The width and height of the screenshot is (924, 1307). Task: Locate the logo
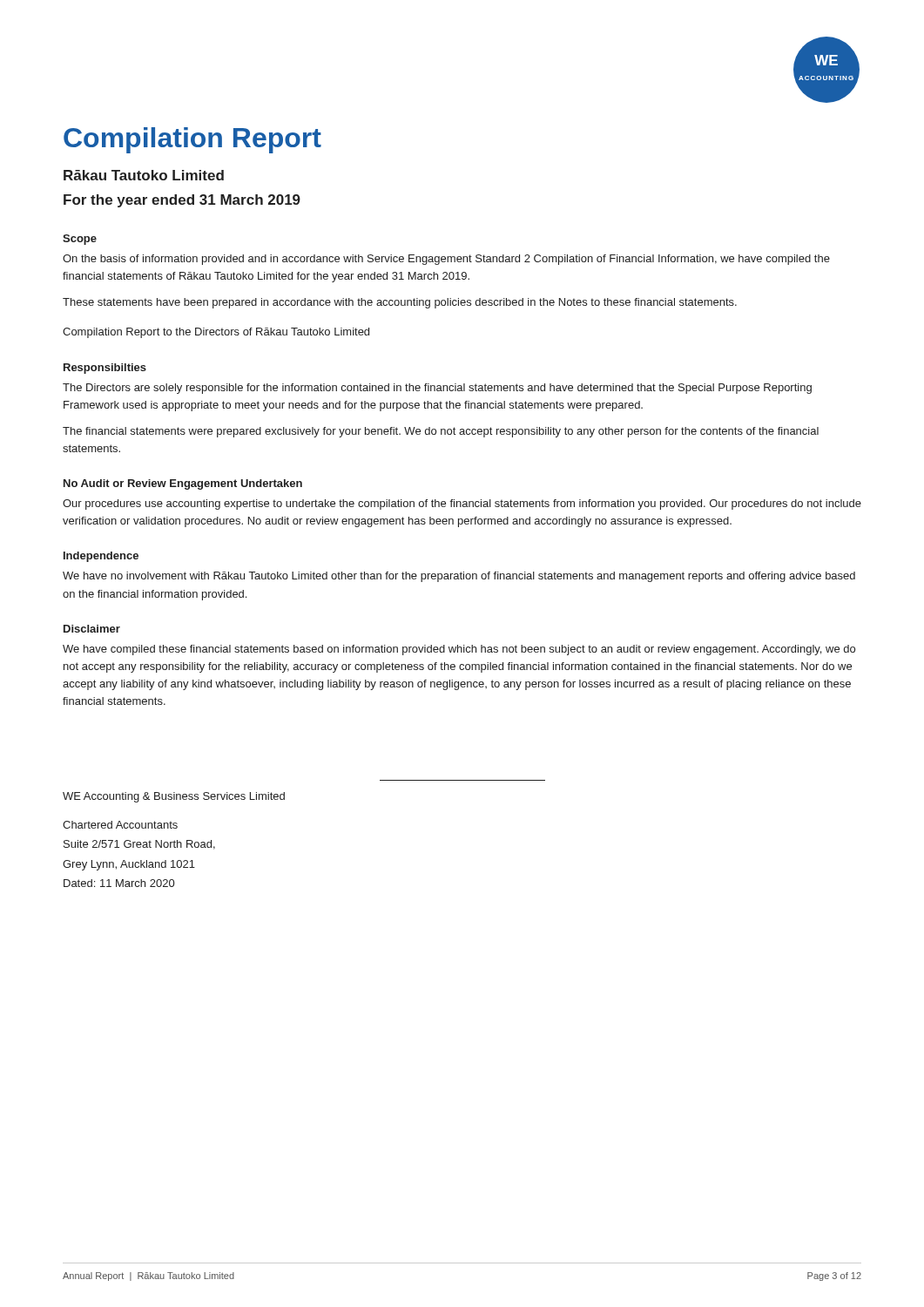pos(826,71)
